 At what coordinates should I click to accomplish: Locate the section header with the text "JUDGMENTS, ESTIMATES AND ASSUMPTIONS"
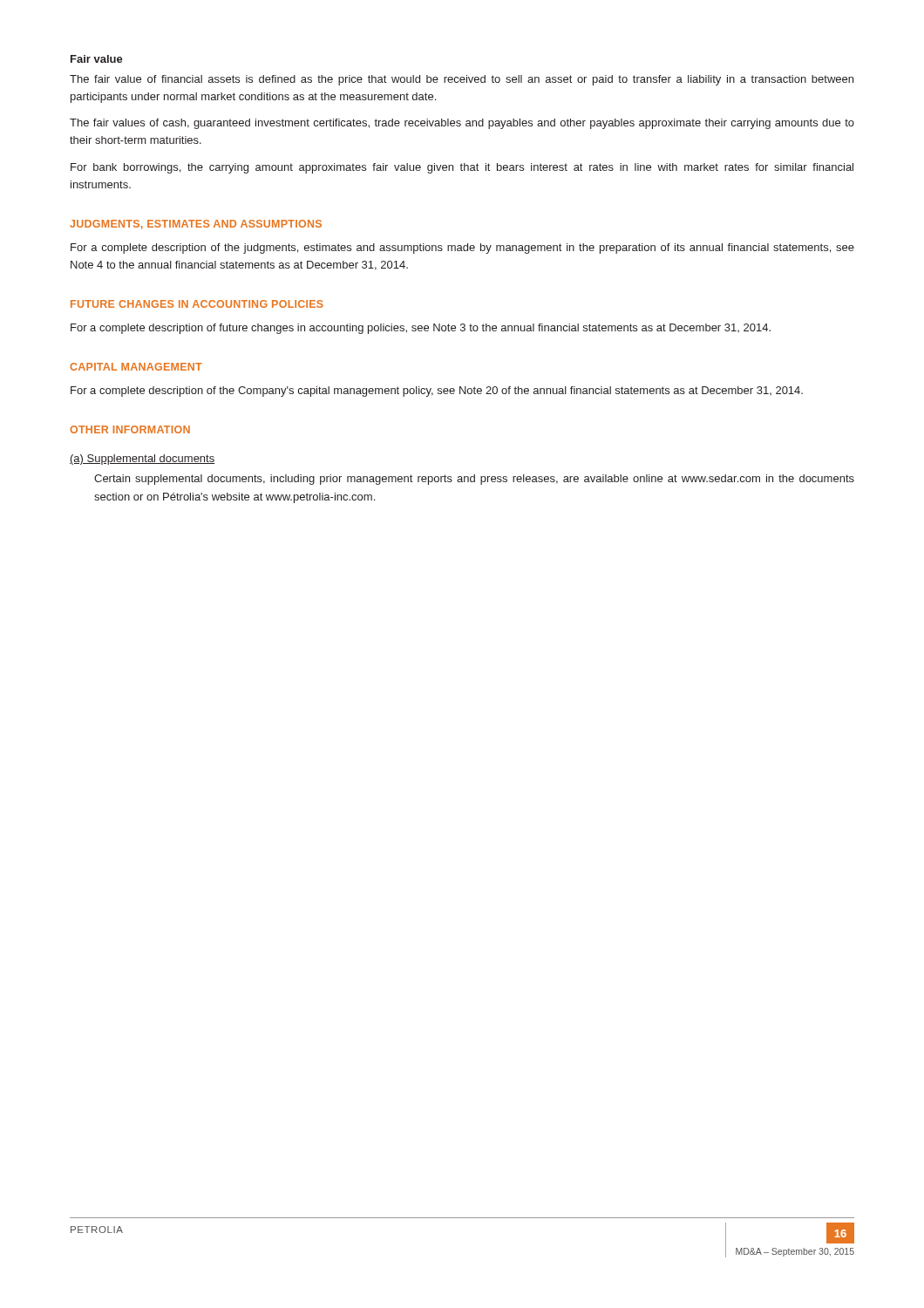click(x=196, y=224)
